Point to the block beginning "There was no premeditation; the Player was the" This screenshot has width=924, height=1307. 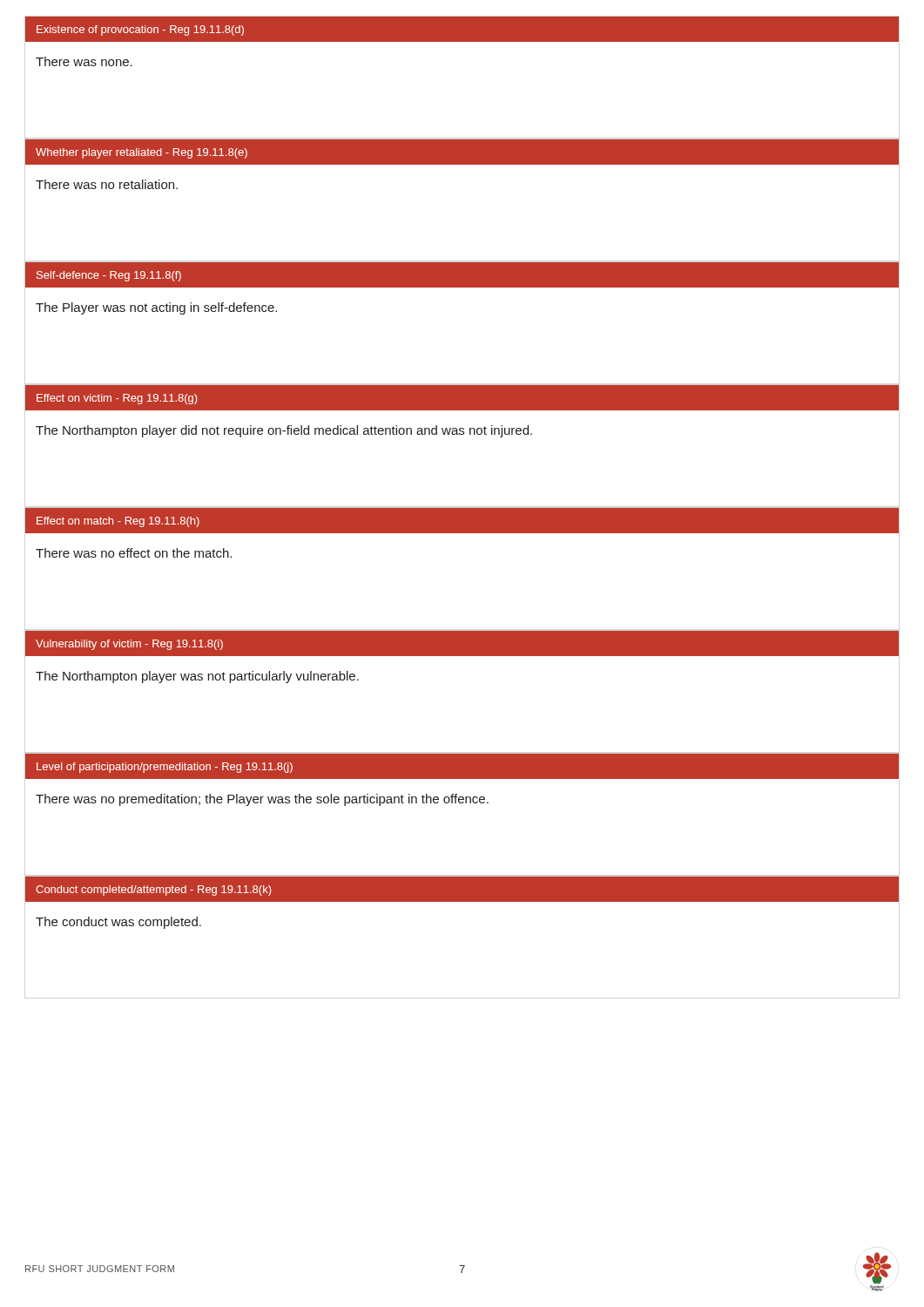pyautogui.click(x=263, y=799)
